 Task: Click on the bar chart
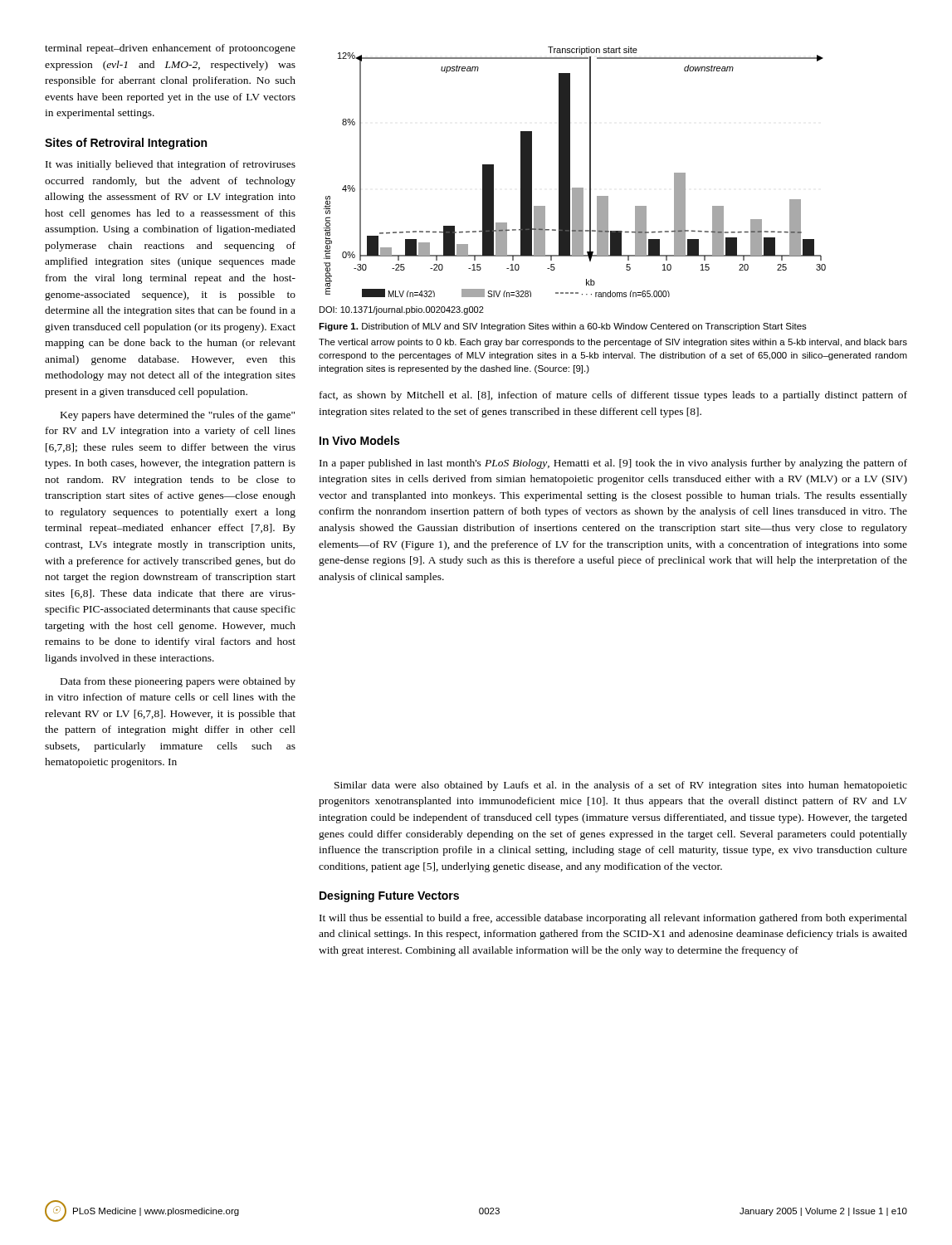tap(613, 169)
